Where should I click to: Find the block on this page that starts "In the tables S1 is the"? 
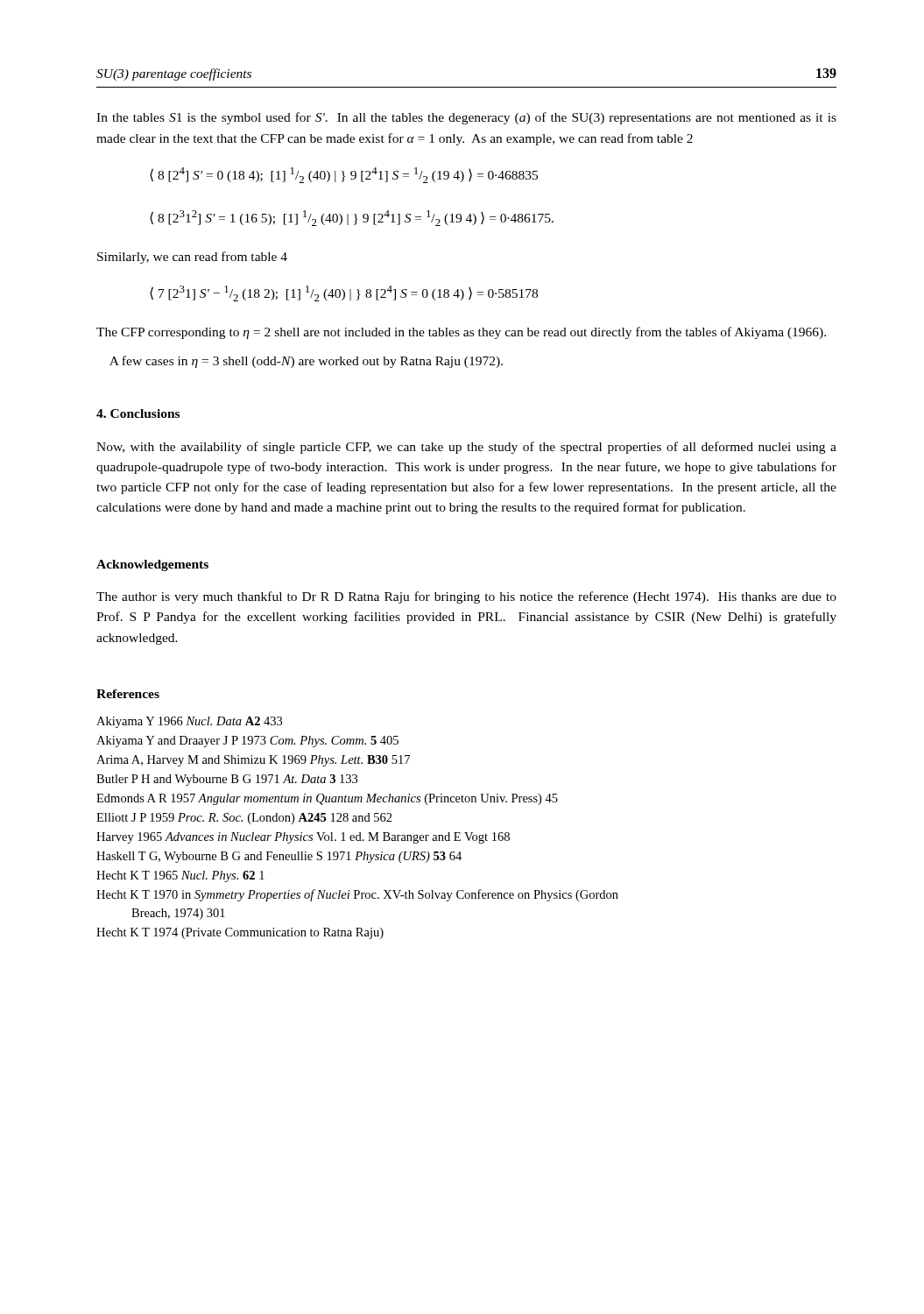coord(466,128)
